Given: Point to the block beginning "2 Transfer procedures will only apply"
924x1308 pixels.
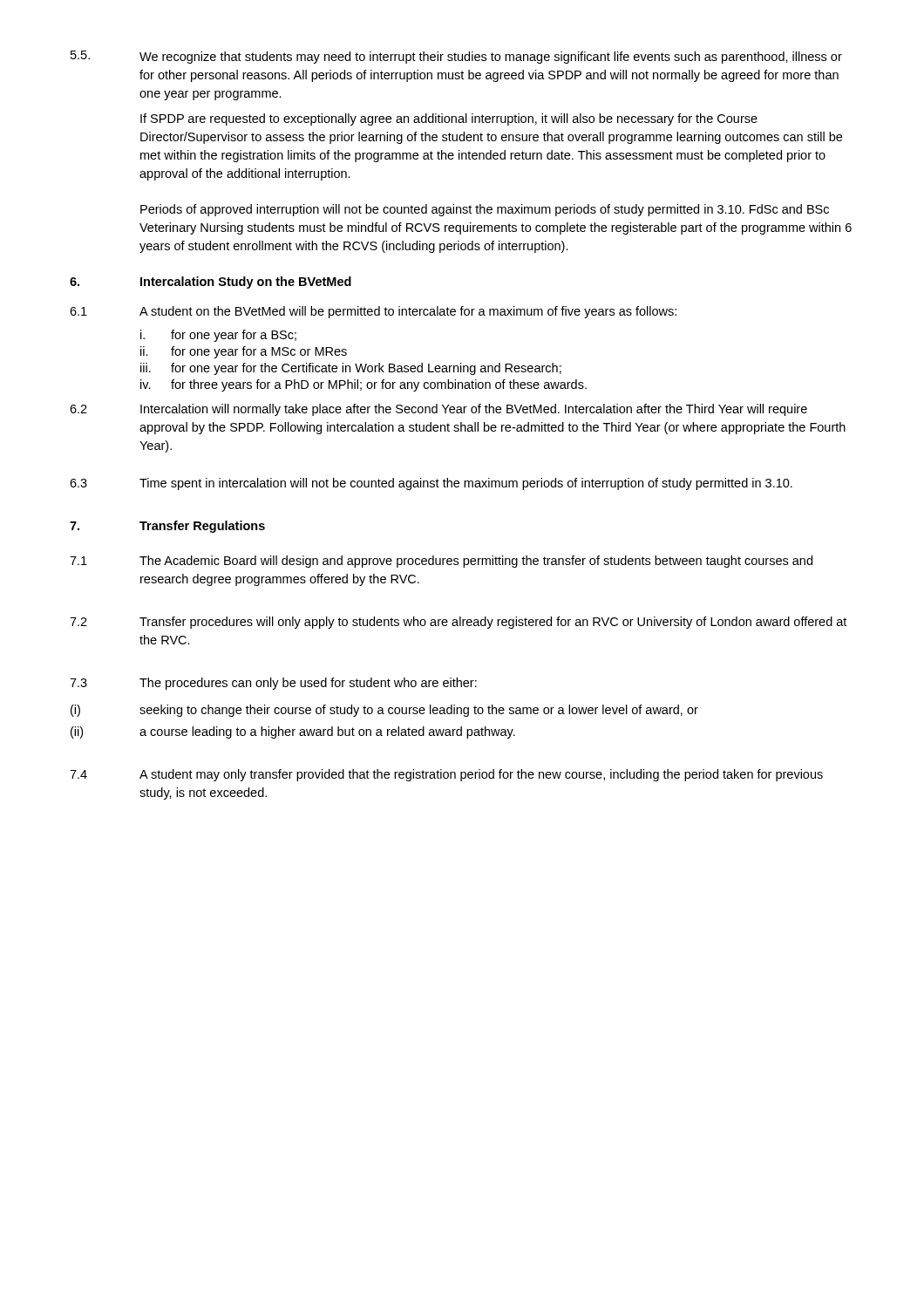Looking at the screenshot, I should pyautogui.click(x=462, y=632).
